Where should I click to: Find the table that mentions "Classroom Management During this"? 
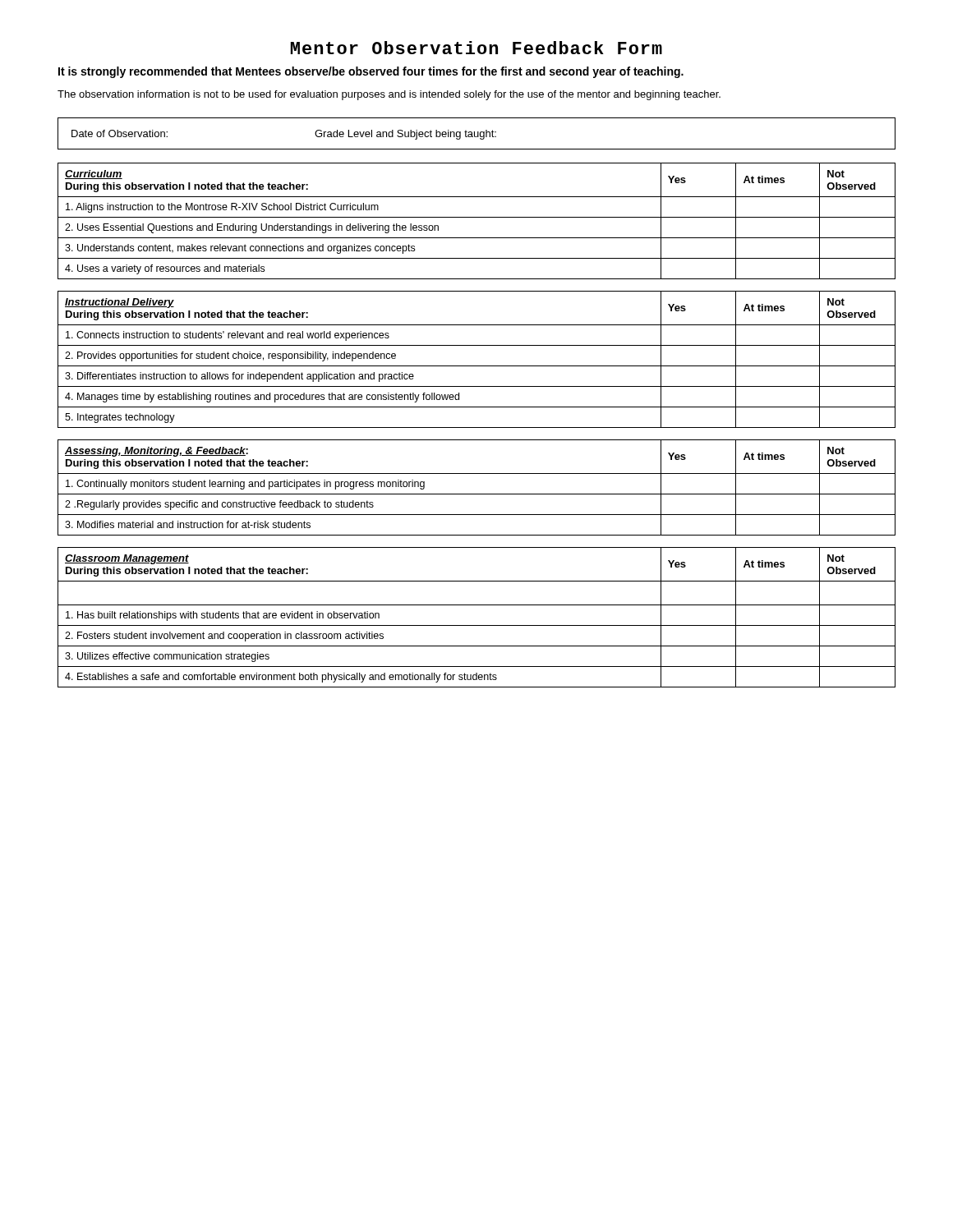click(x=476, y=617)
